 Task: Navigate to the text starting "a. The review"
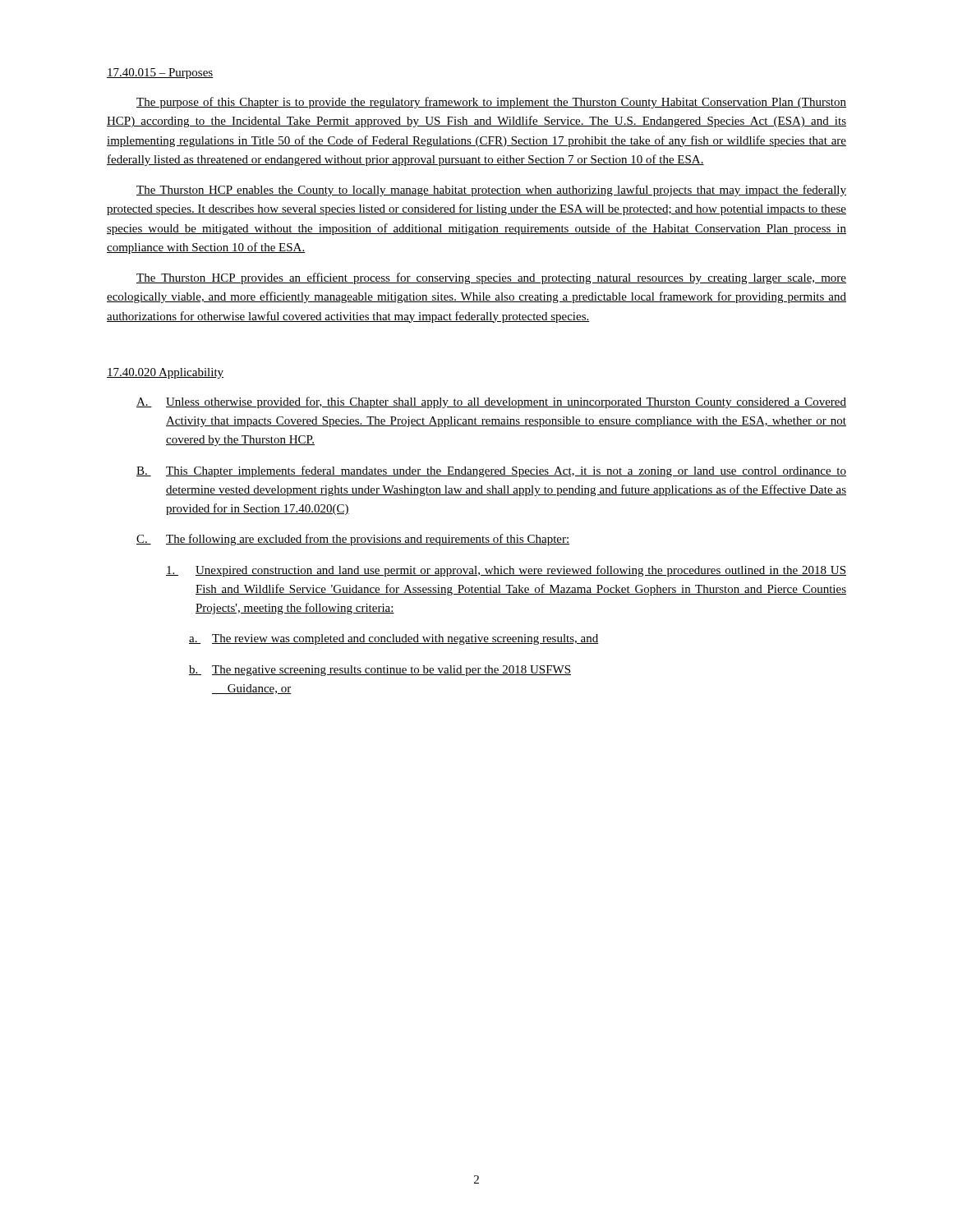[394, 639]
